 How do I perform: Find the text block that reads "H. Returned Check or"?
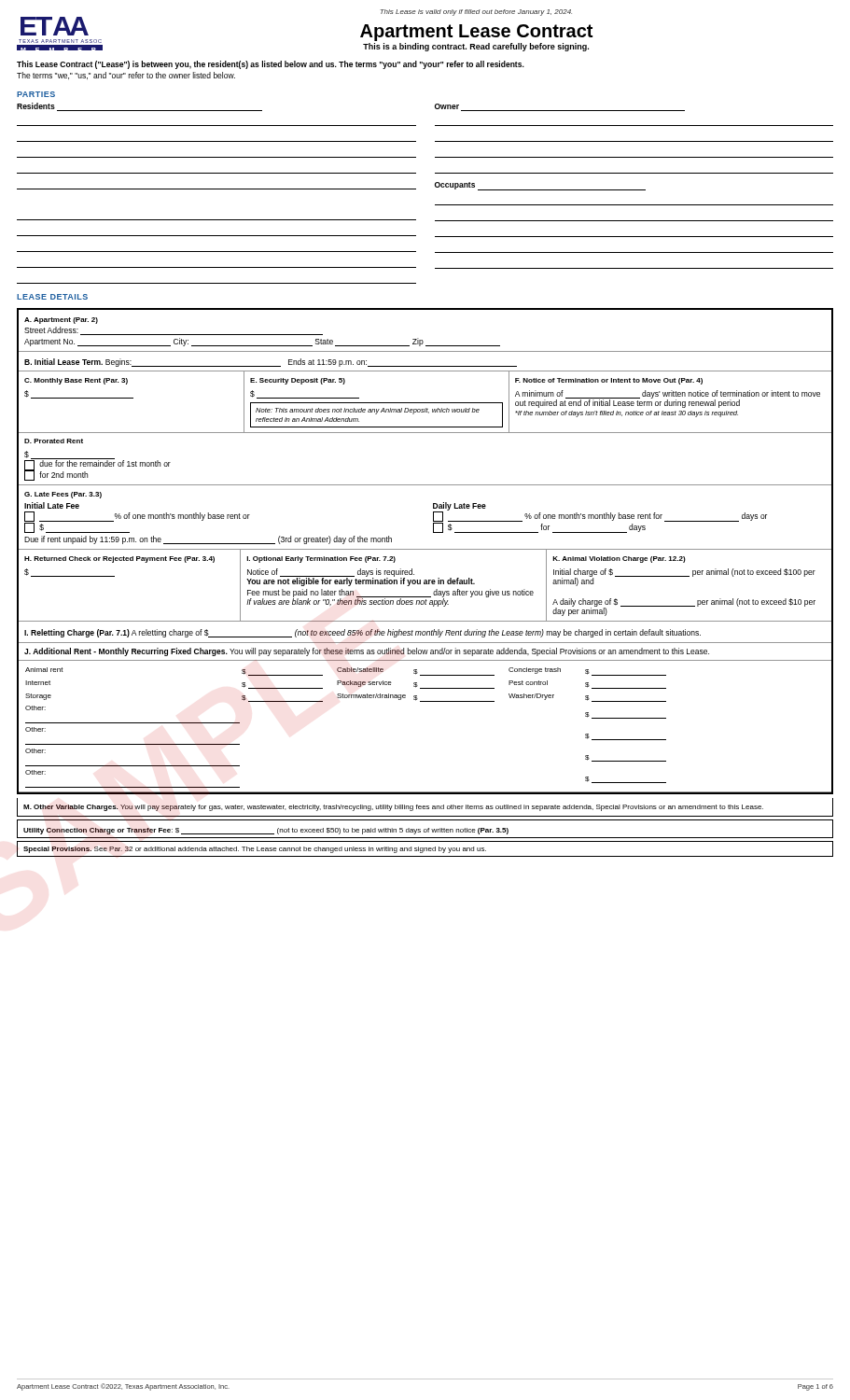(129, 565)
